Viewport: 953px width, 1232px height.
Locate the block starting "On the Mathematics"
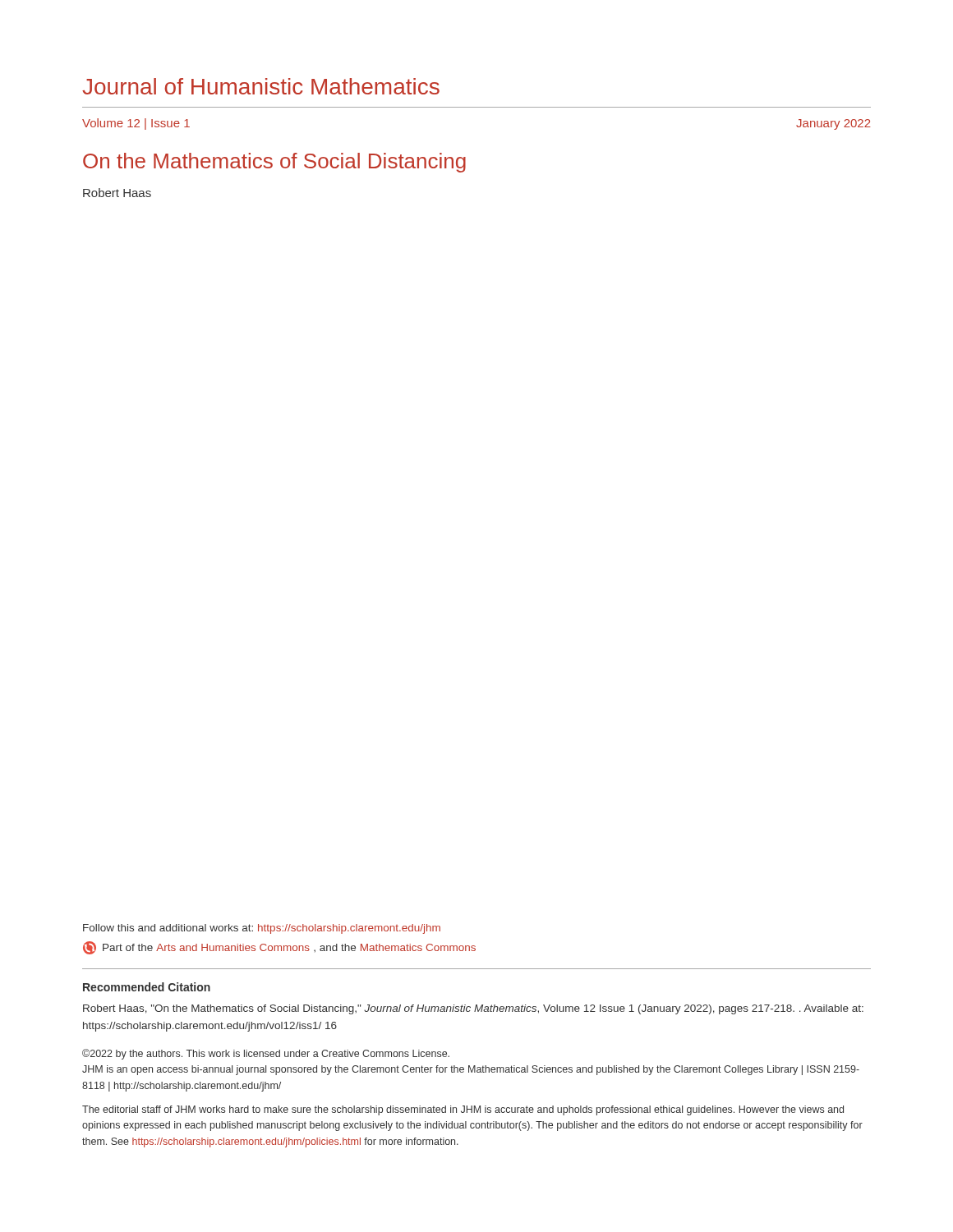point(274,161)
